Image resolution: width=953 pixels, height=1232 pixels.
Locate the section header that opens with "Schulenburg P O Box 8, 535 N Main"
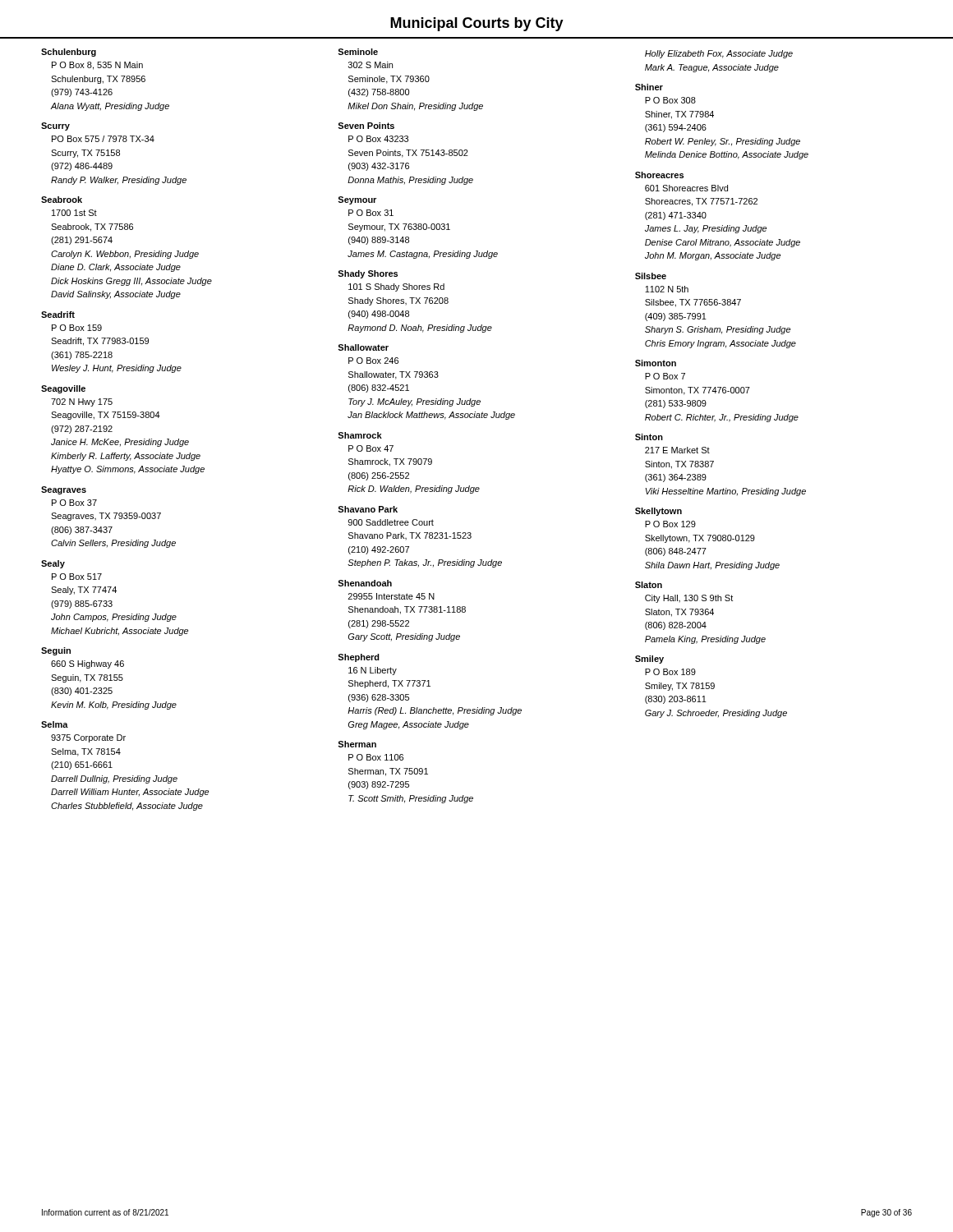tap(69, 53)
